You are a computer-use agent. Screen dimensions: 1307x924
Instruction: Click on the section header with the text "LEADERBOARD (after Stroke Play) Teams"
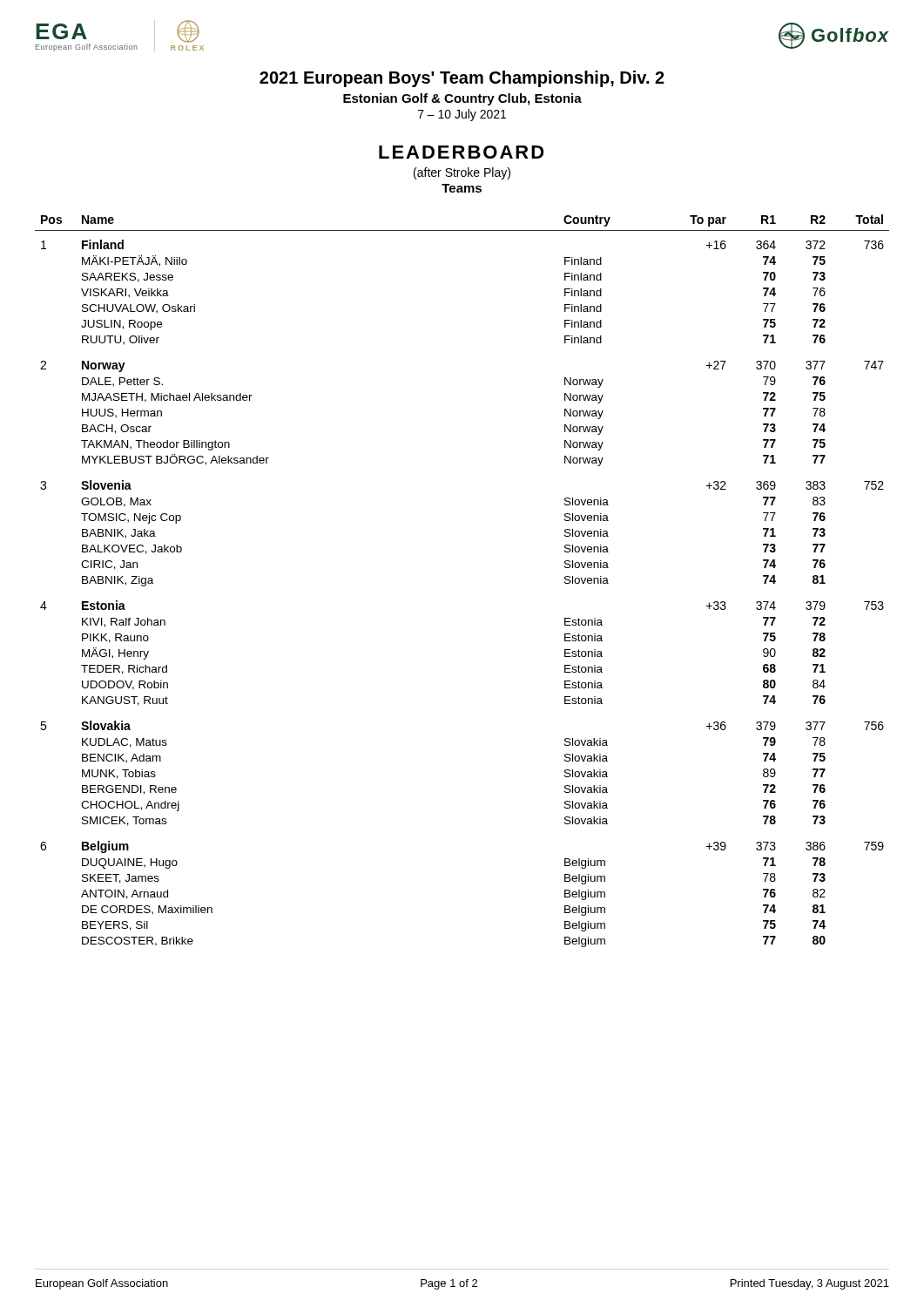click(462, 168)
